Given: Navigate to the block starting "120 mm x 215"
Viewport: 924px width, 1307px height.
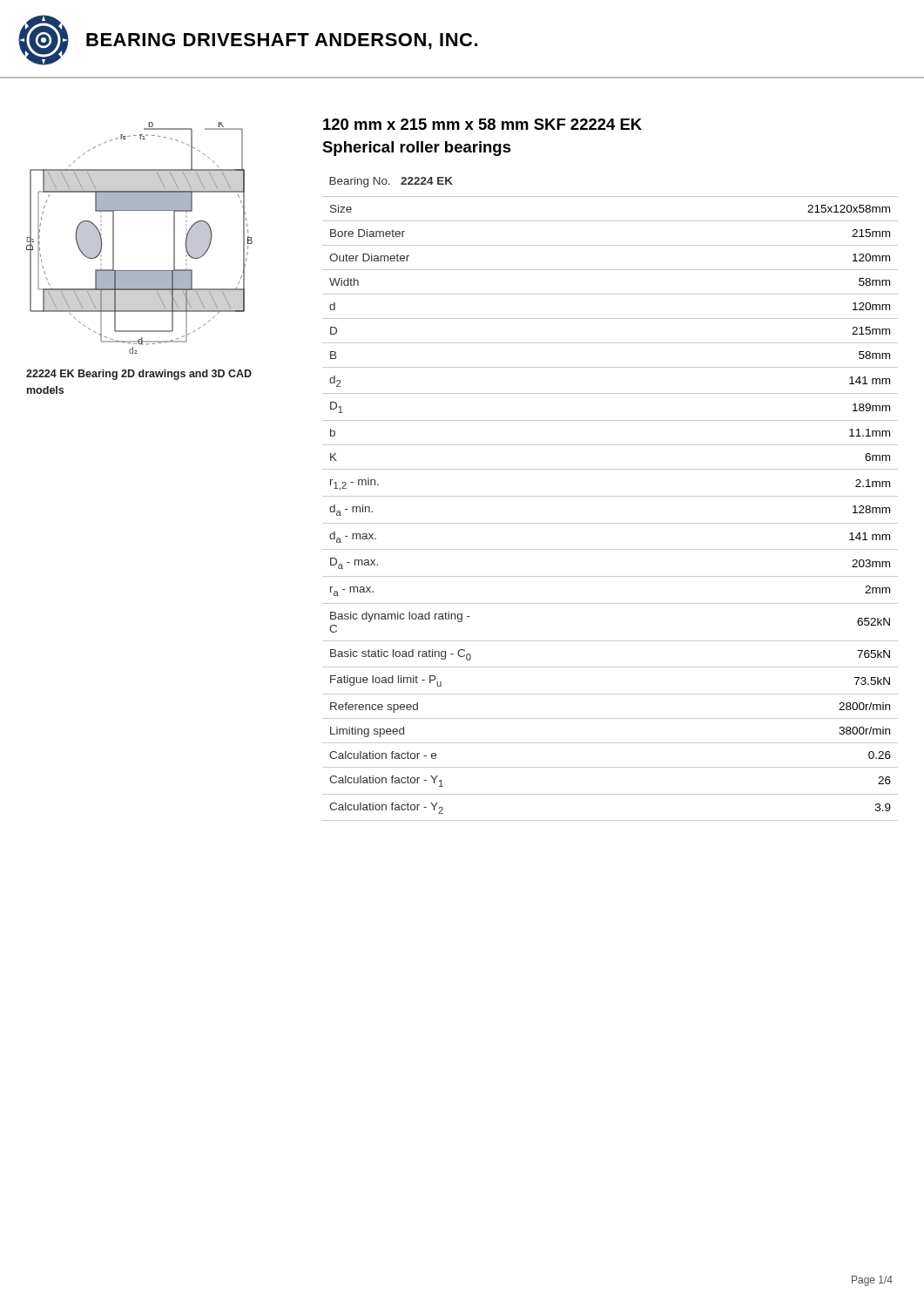Looking at the screenshot, I should coord(482,135).
